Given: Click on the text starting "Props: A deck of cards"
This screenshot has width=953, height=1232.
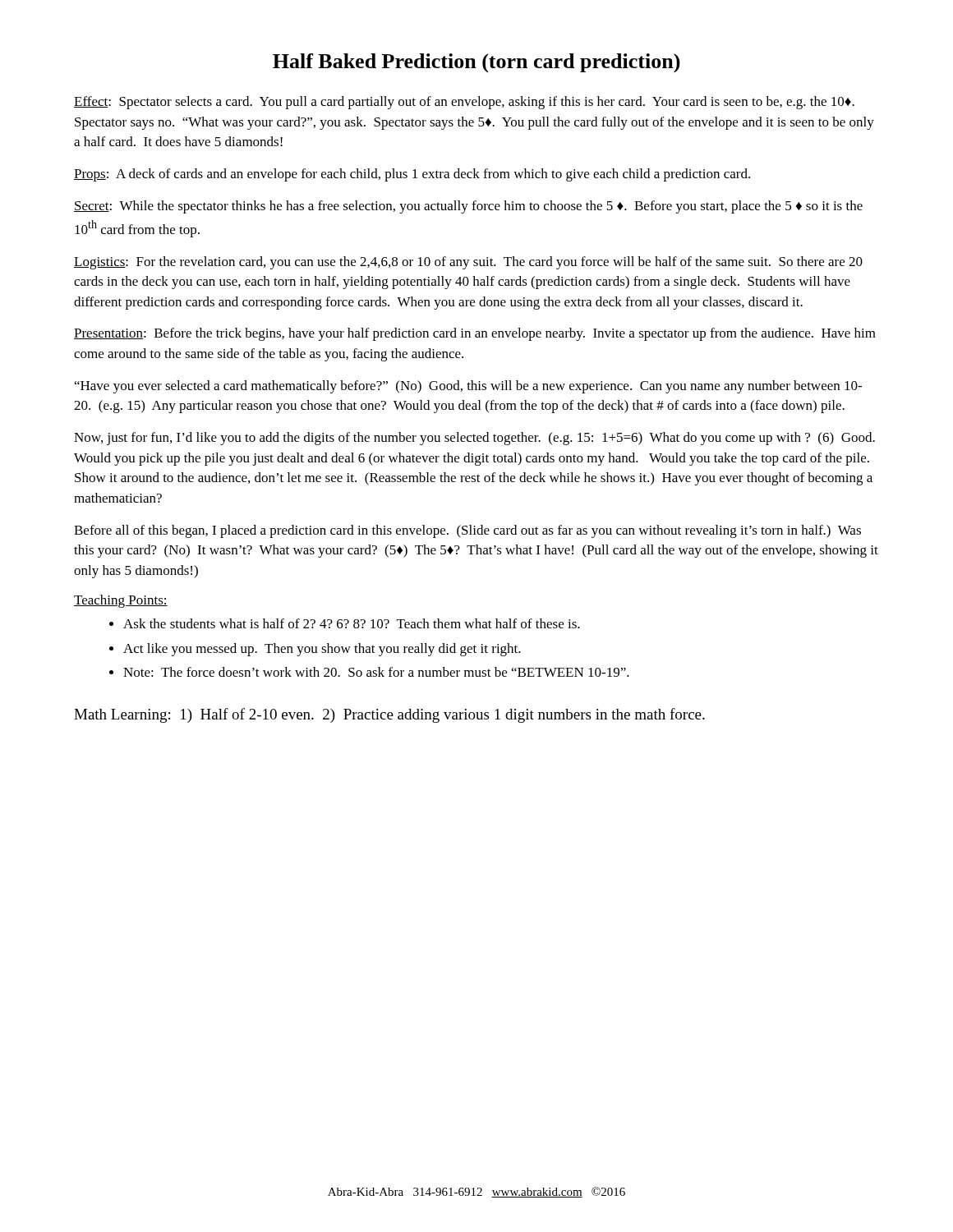Looking at the screenshot, I should tap(413, 174).
